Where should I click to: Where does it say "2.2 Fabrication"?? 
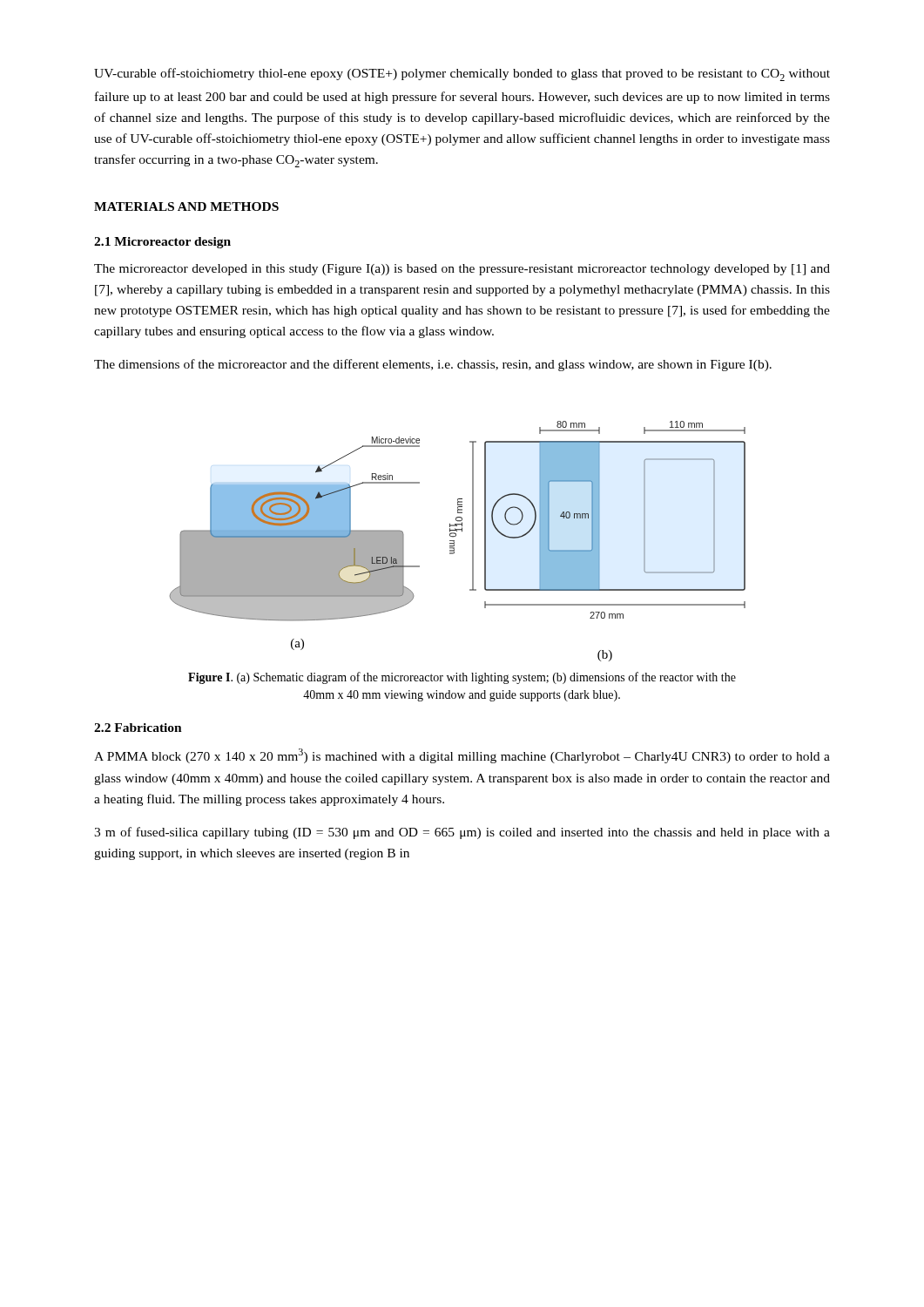(138, 727)
